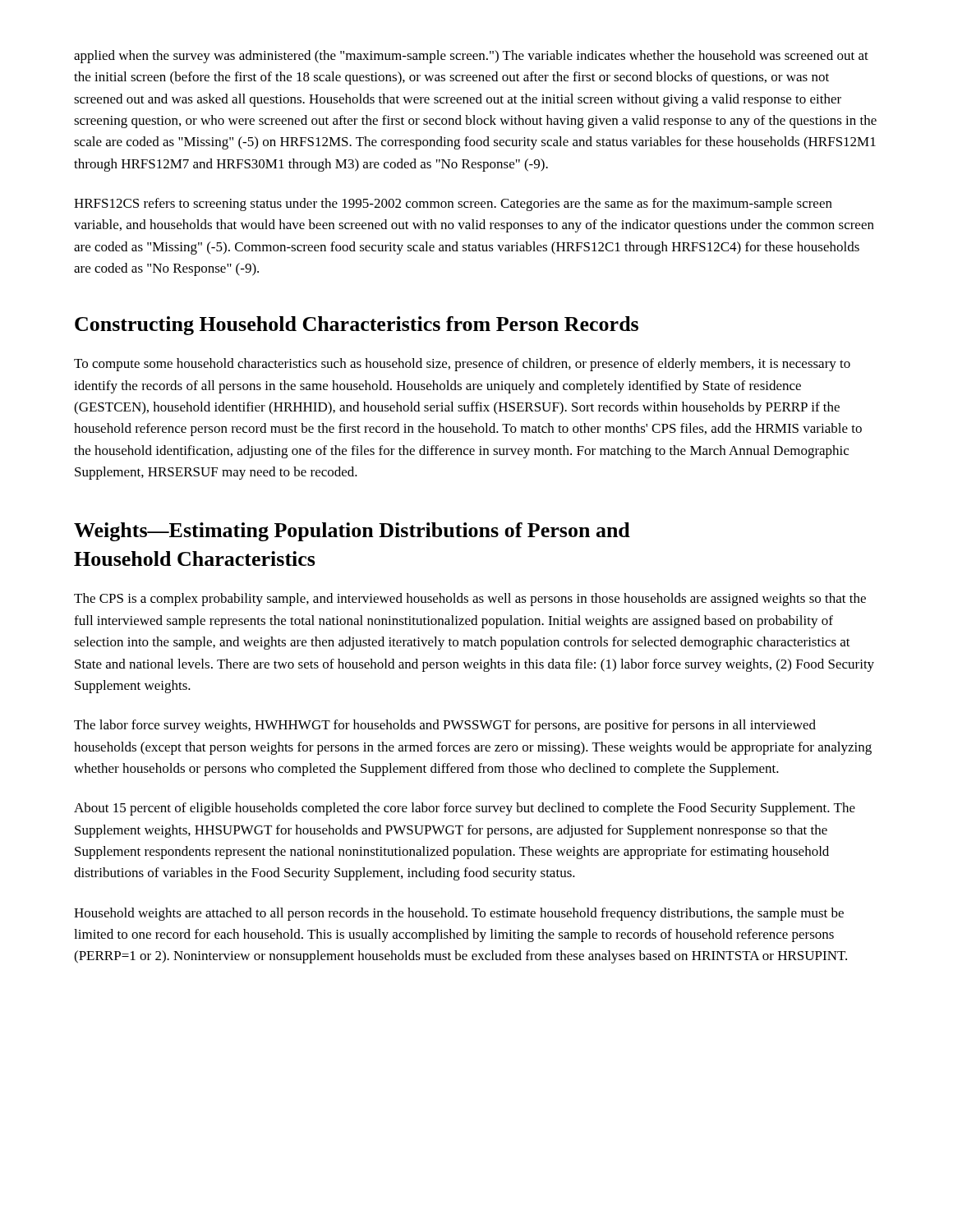The image size is (953, 1232).
Task: Select the text starting "applied when the survey was administered"
Action: (475, 110)
